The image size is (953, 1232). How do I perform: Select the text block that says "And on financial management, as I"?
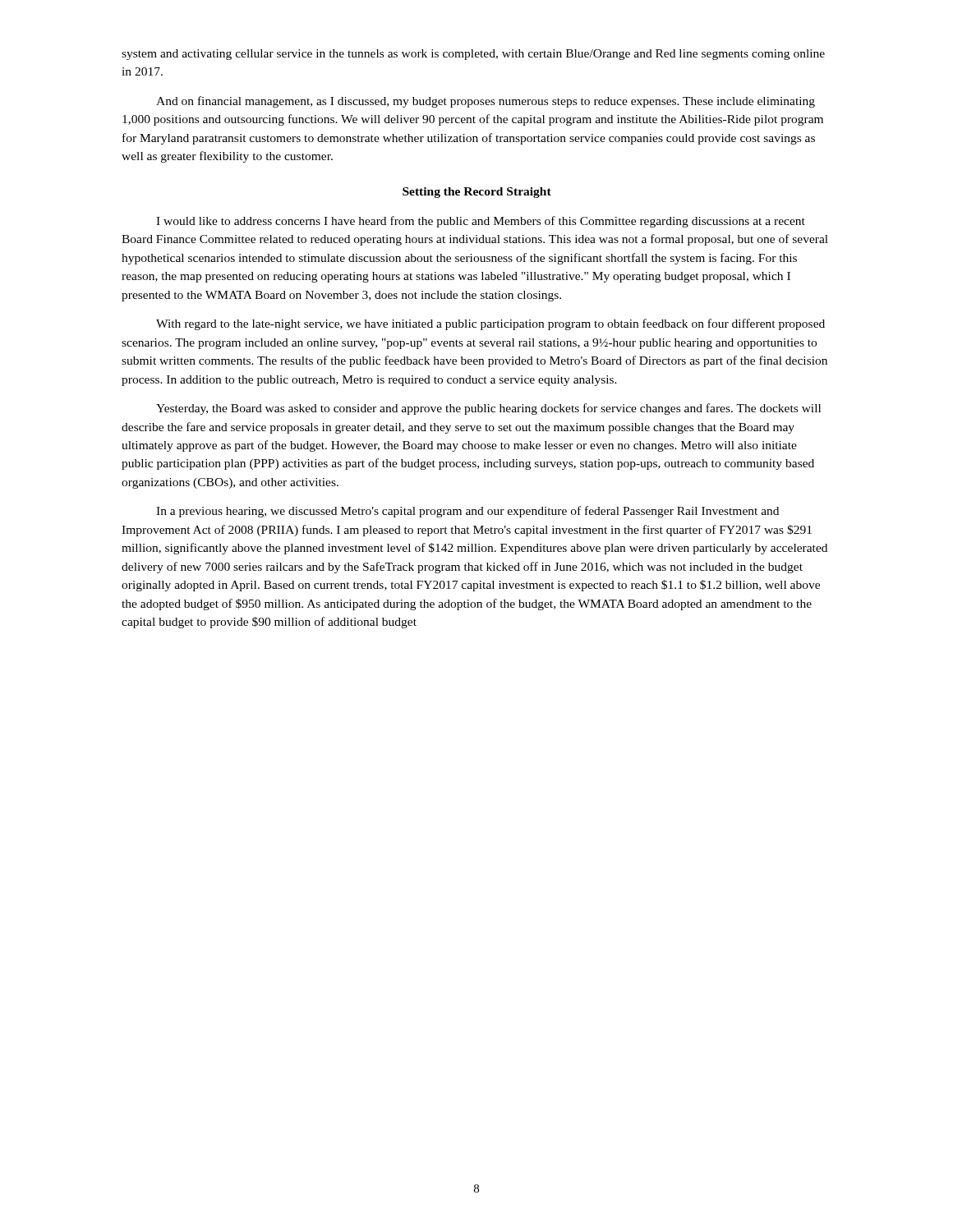click(473, 128)
